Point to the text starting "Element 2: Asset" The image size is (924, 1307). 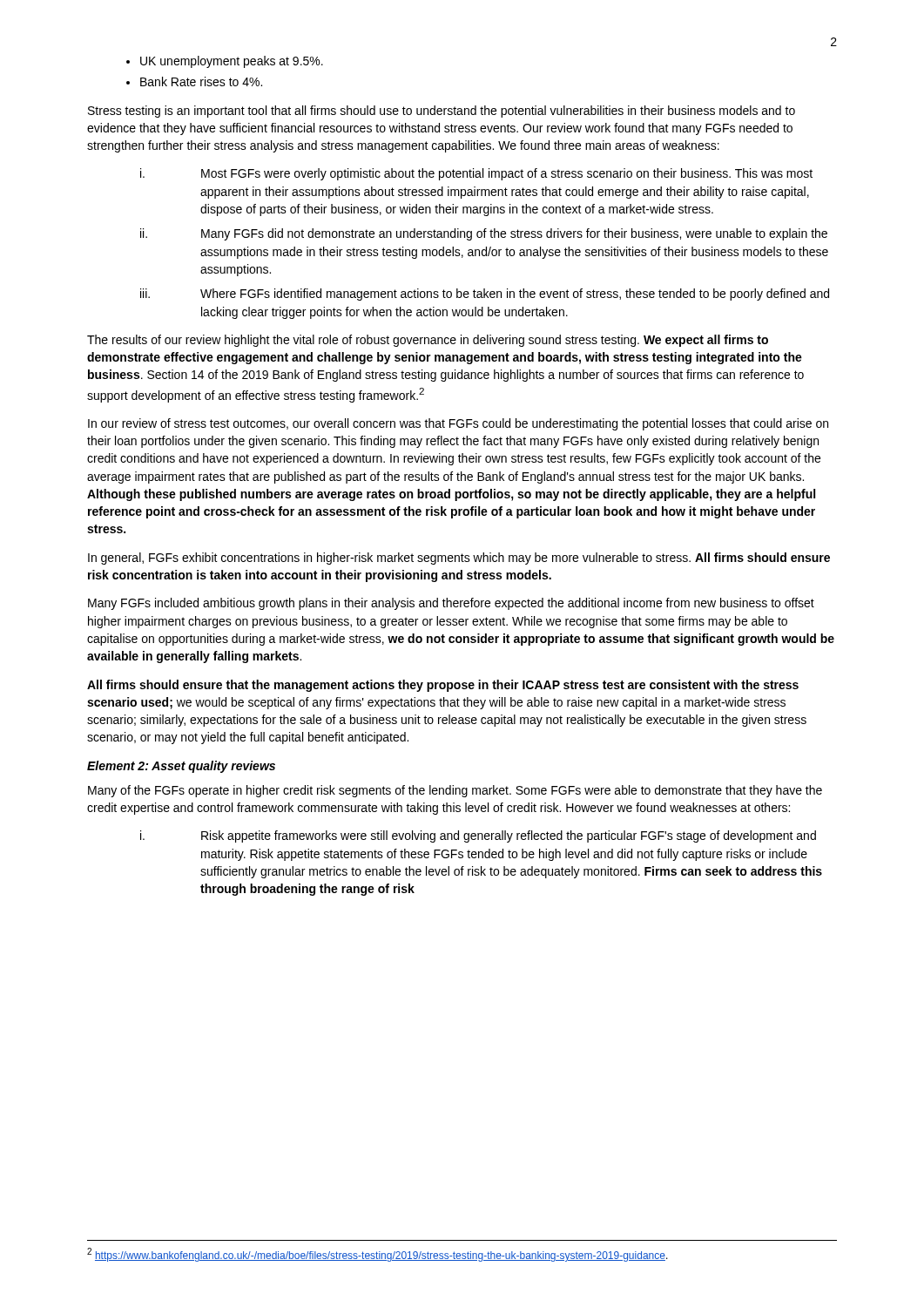click(181, 766)
